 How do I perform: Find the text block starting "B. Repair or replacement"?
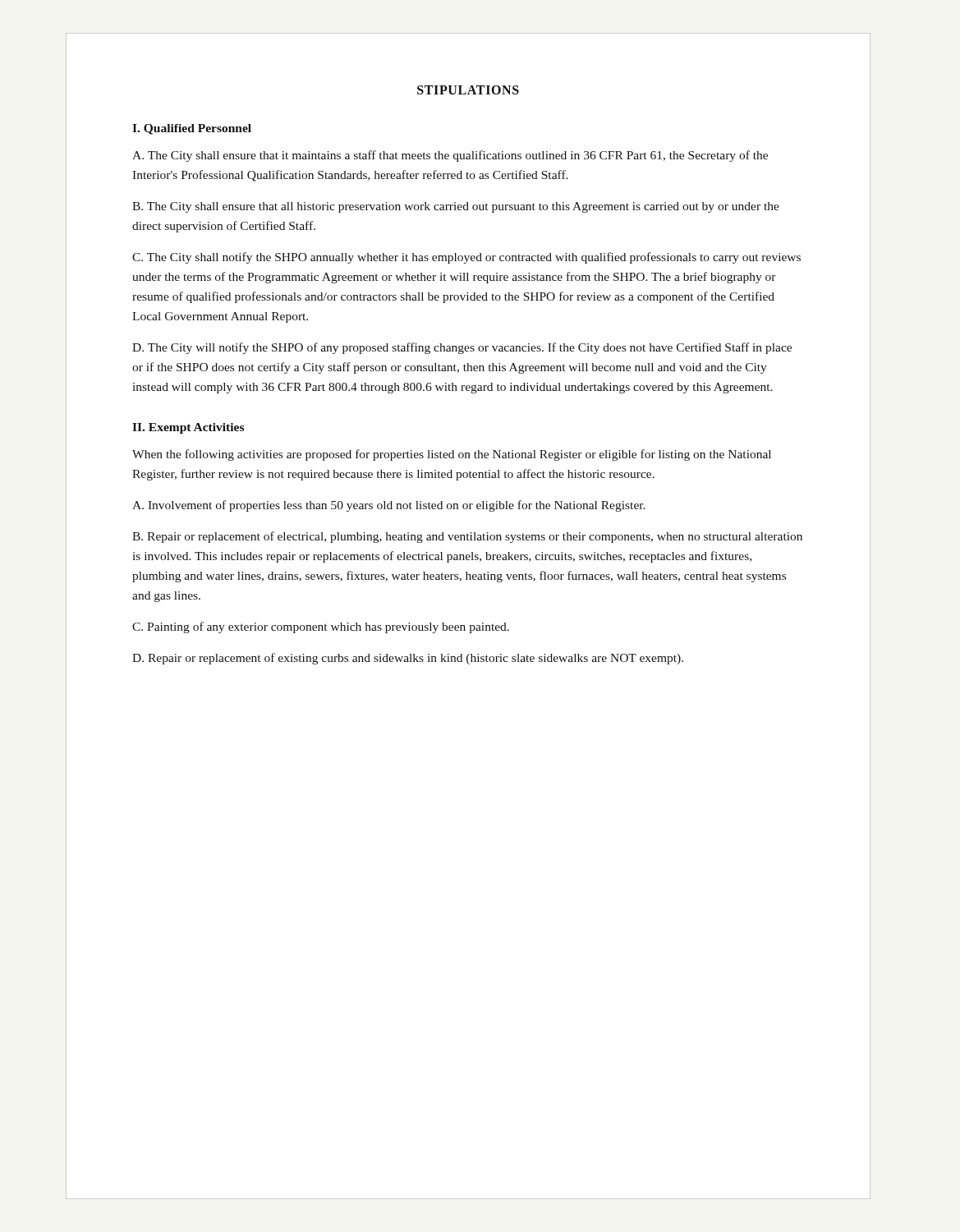pos(467,566)
